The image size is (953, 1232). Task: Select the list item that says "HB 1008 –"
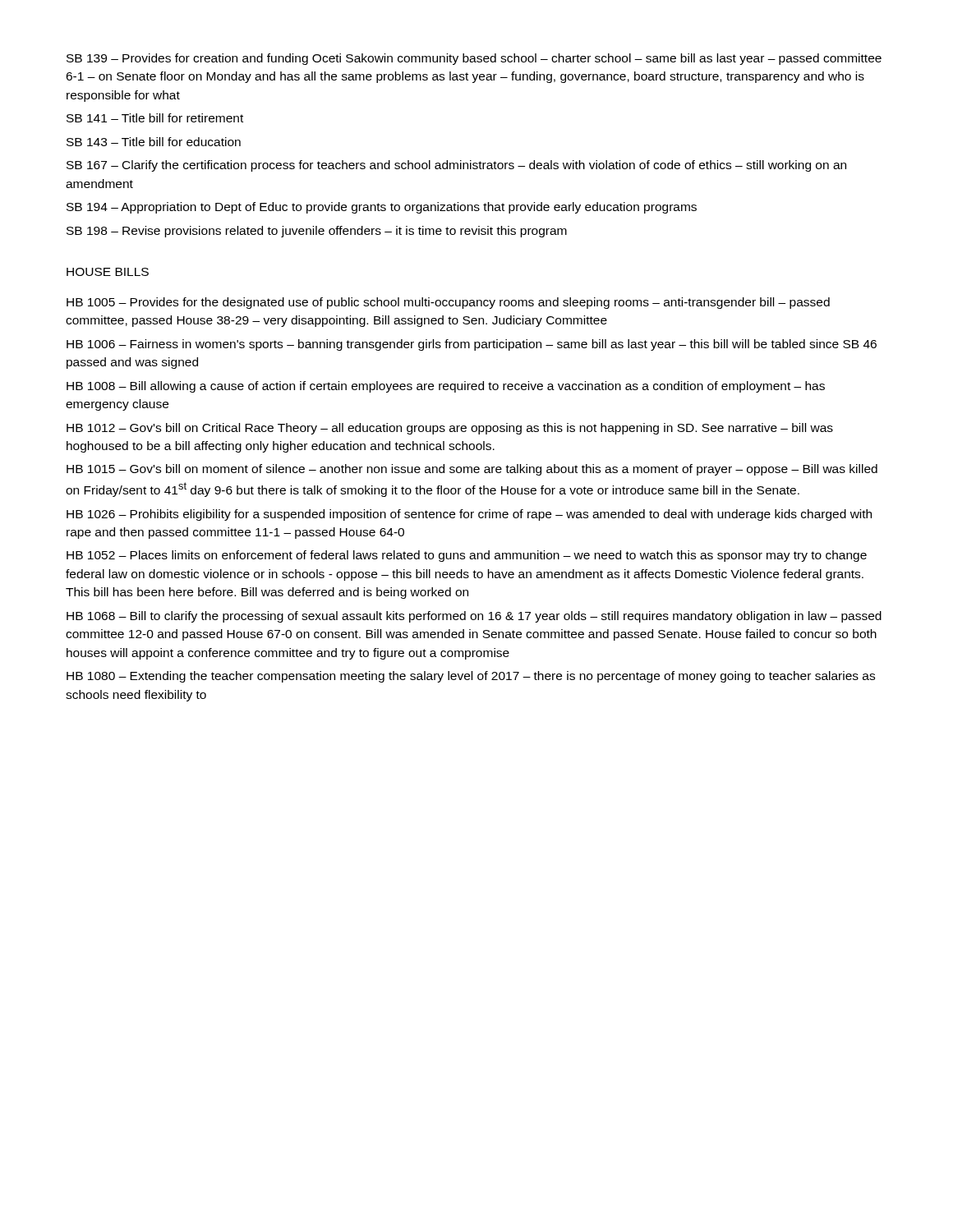(445, 394)
